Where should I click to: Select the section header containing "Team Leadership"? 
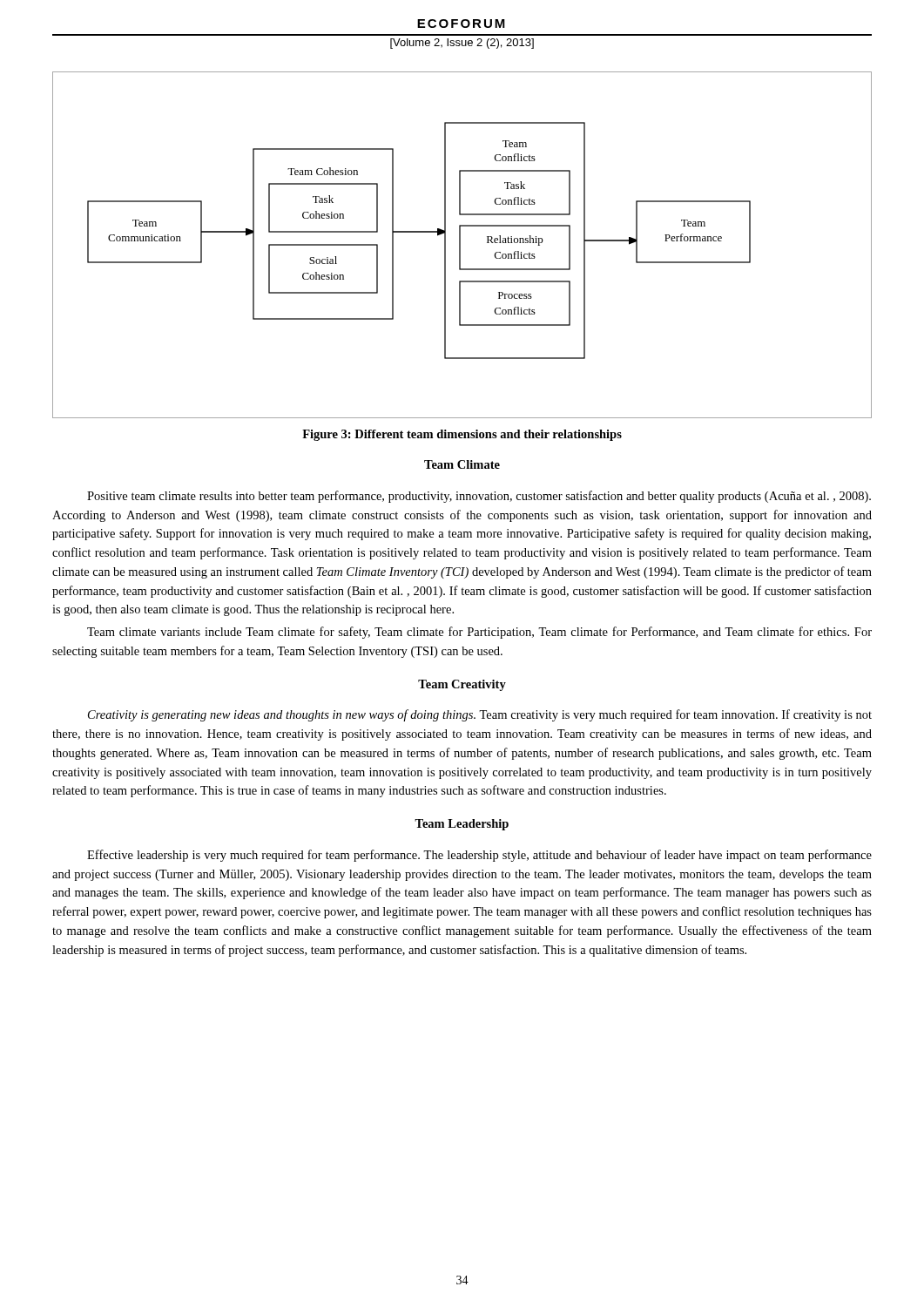462,823
